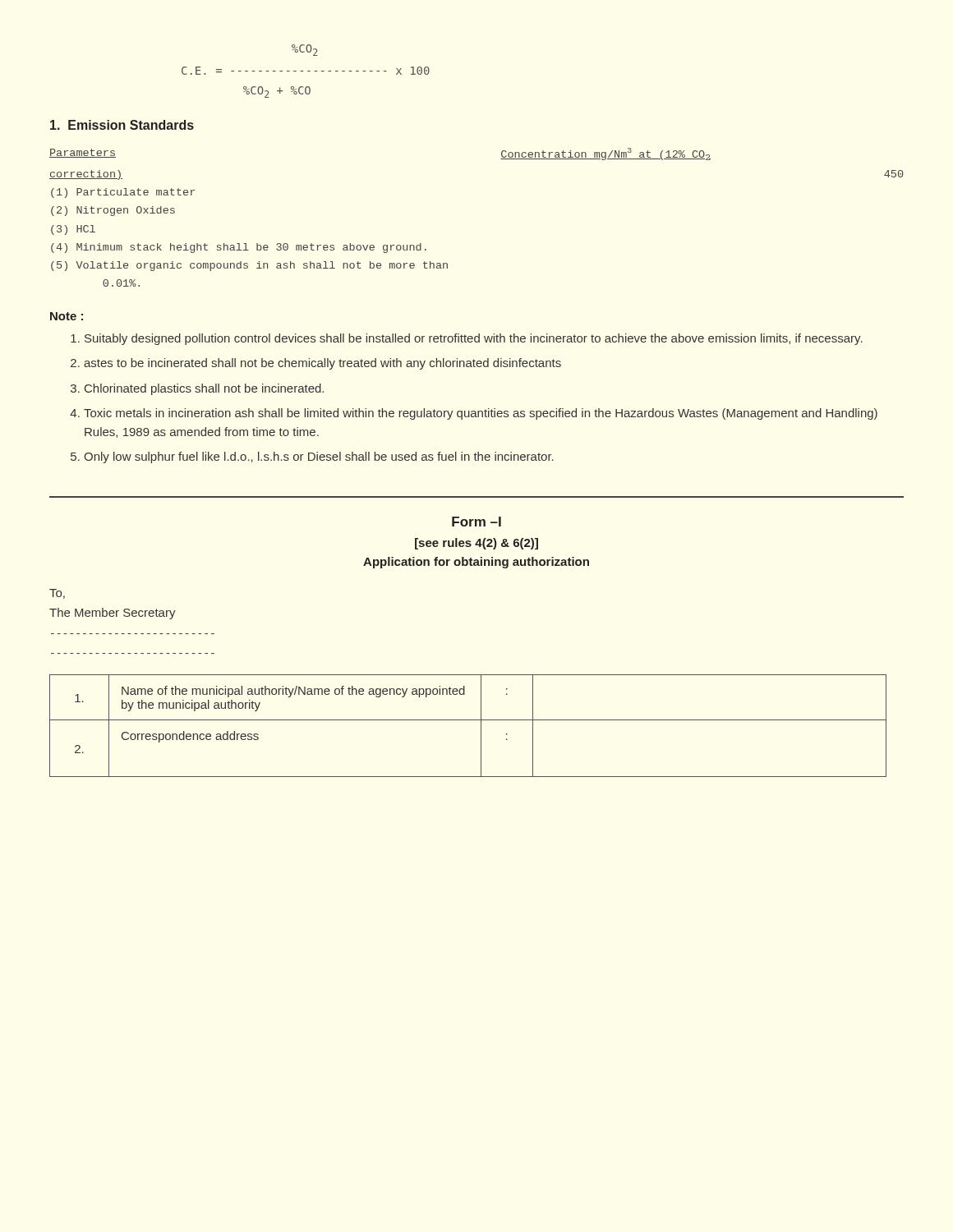The height and width of the screenshot is (1232, 953).
Task: Where is the passage that starts "To, The Member Secretary --------------------------"?
Action: tap(133, 623)
